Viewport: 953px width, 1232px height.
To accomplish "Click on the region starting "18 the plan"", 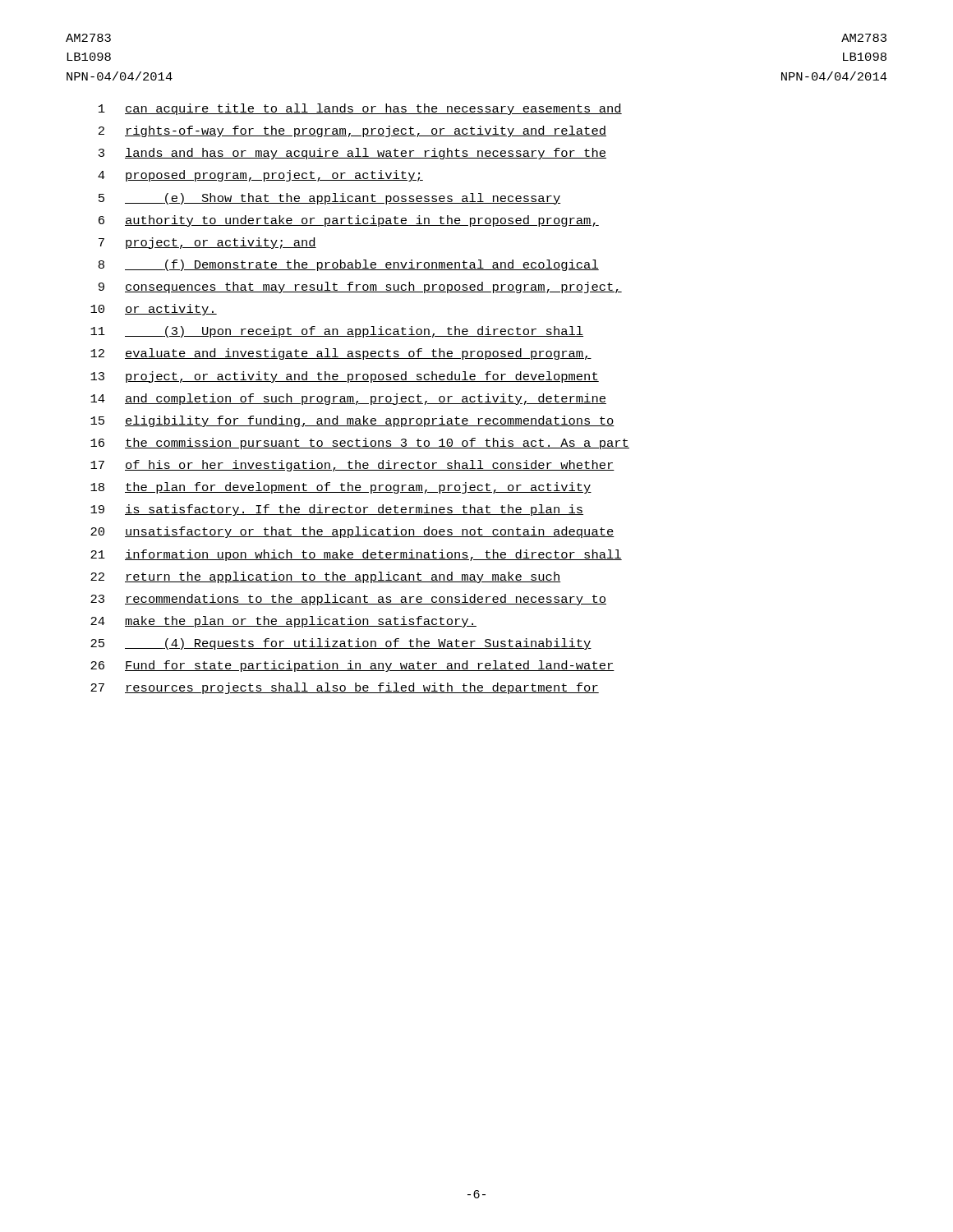I will pos(476,488).
